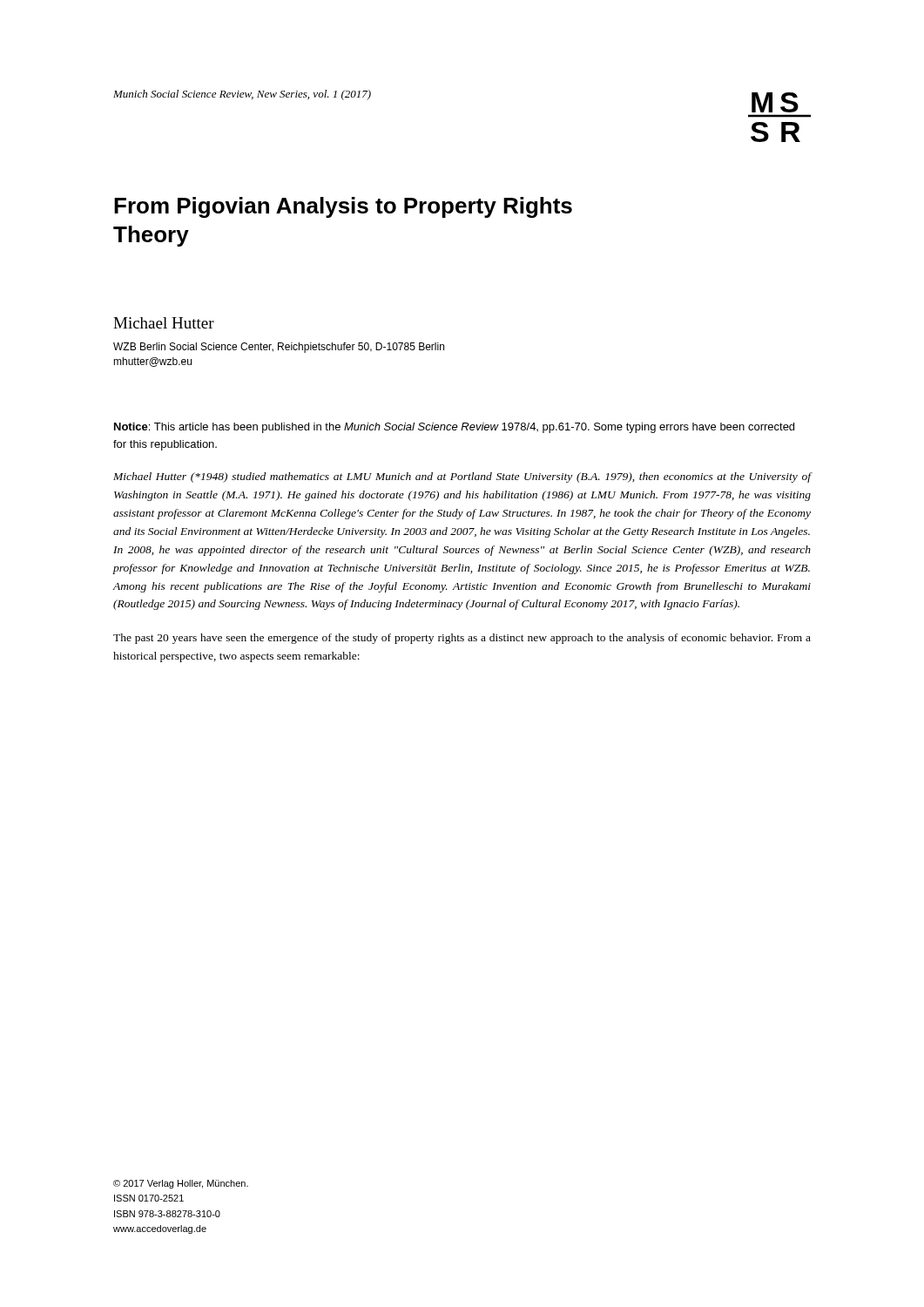Viewport: 924px width, 1307px height.
Task: Select the element starting "Michael Hutter (*1948) studied mathematics at LMU Munich"
Action: (x=462, y=541)
